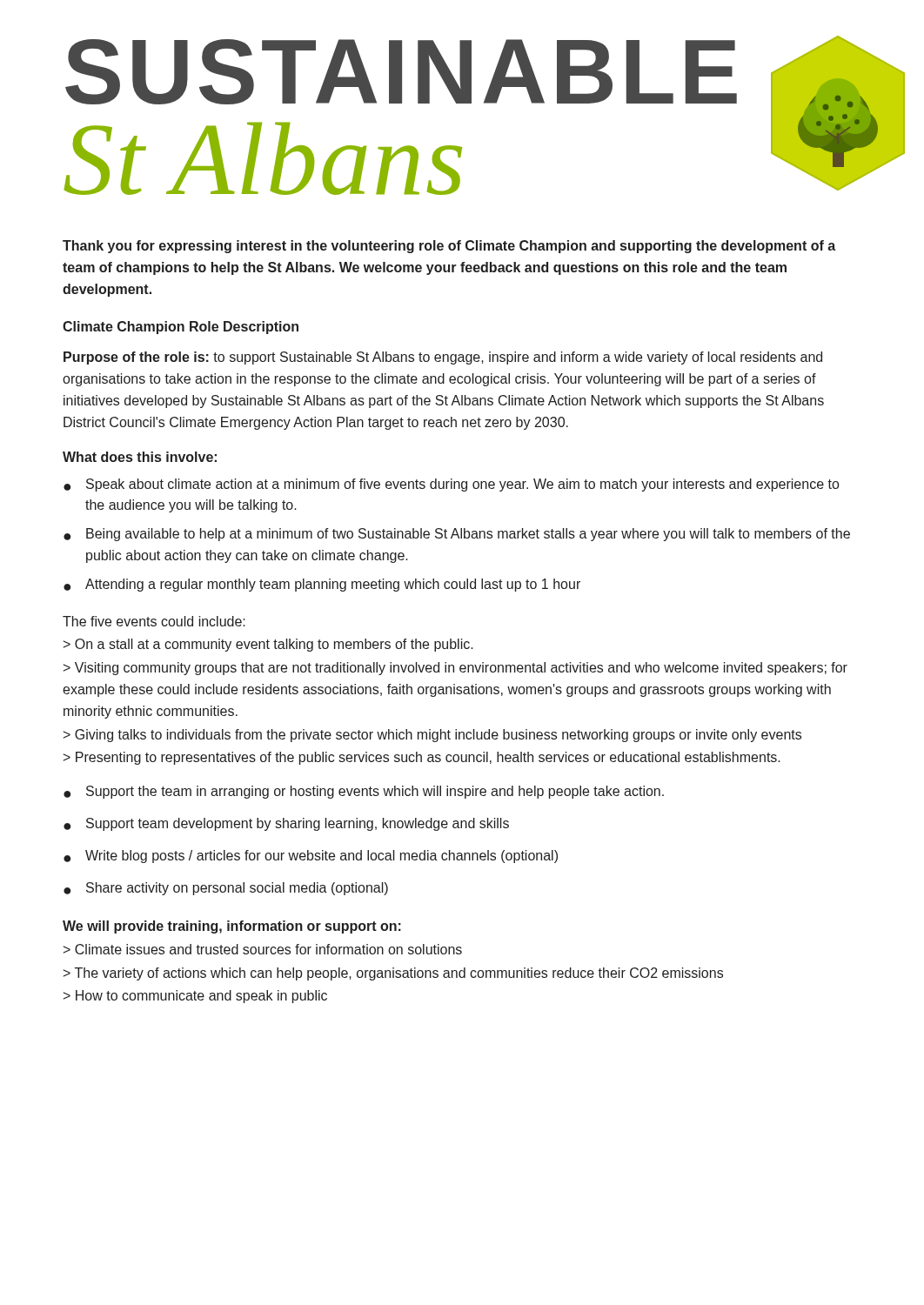Locate the section header that says "What does this involve:"
The width and height of the screenshot is (924, 1305).
tap(140, 457)
